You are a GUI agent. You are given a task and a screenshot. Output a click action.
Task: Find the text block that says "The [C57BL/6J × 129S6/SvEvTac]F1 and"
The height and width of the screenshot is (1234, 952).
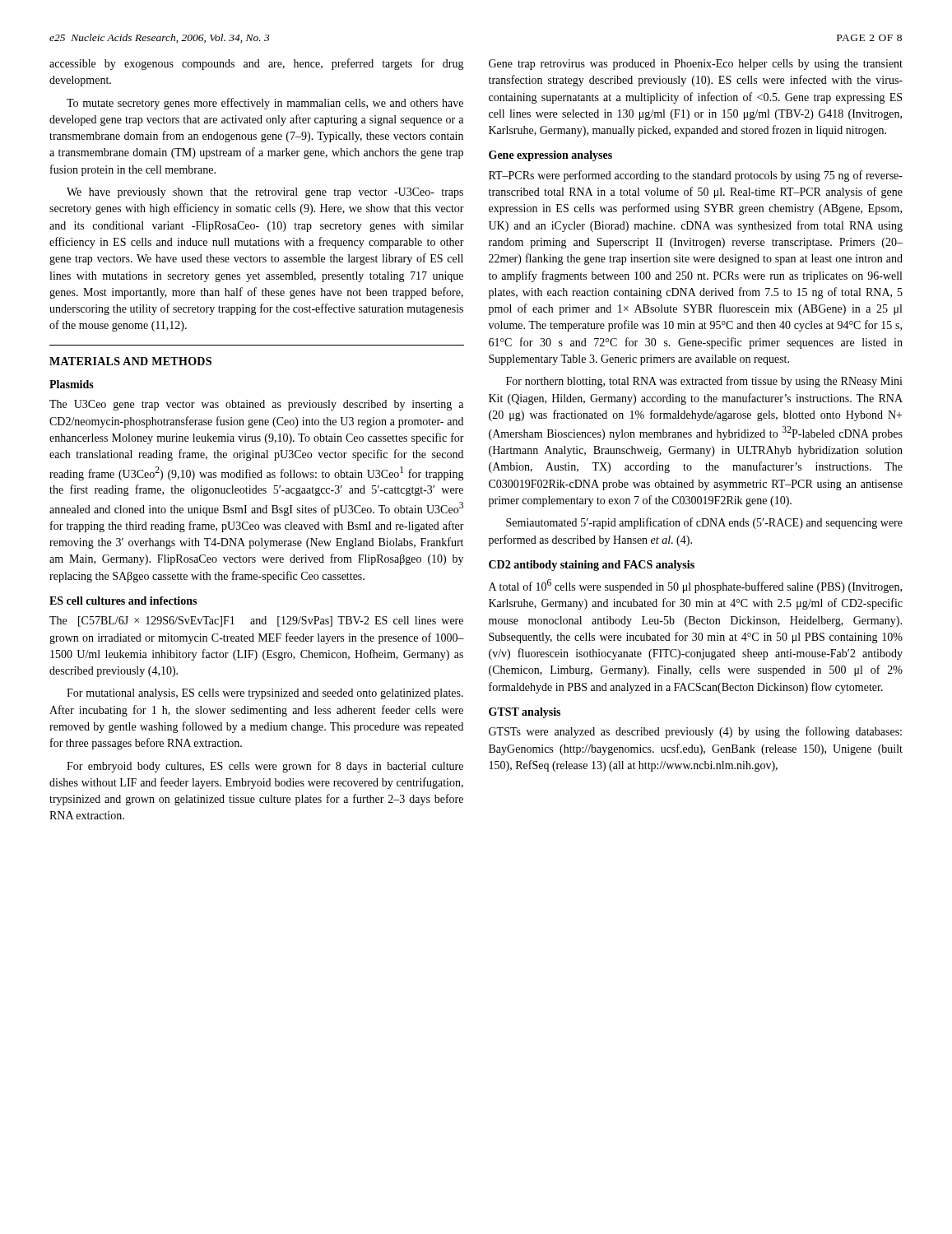click(x=257, y=646)
